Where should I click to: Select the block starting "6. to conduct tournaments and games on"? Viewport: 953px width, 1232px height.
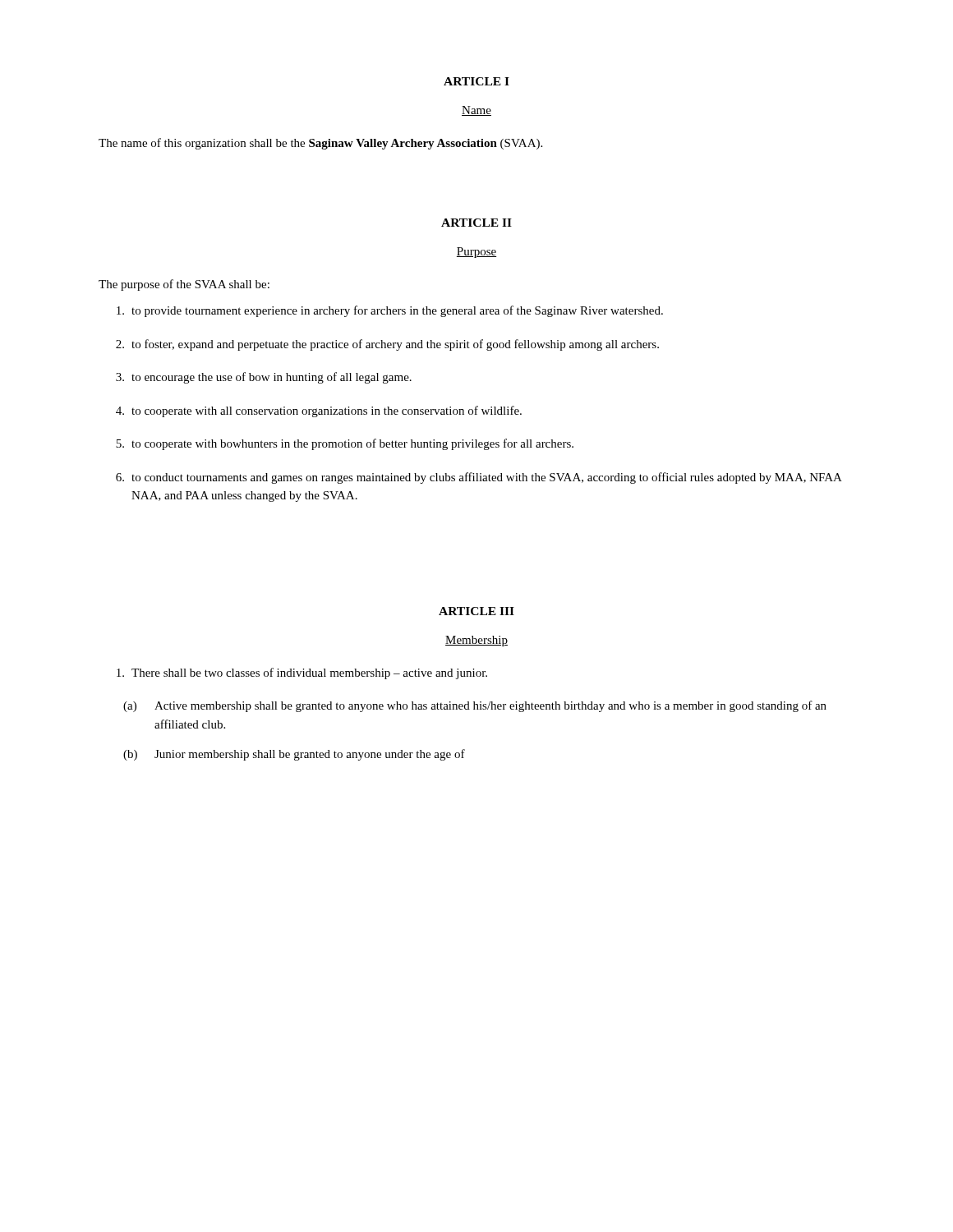pyautogui.click(x=476, y=486)
